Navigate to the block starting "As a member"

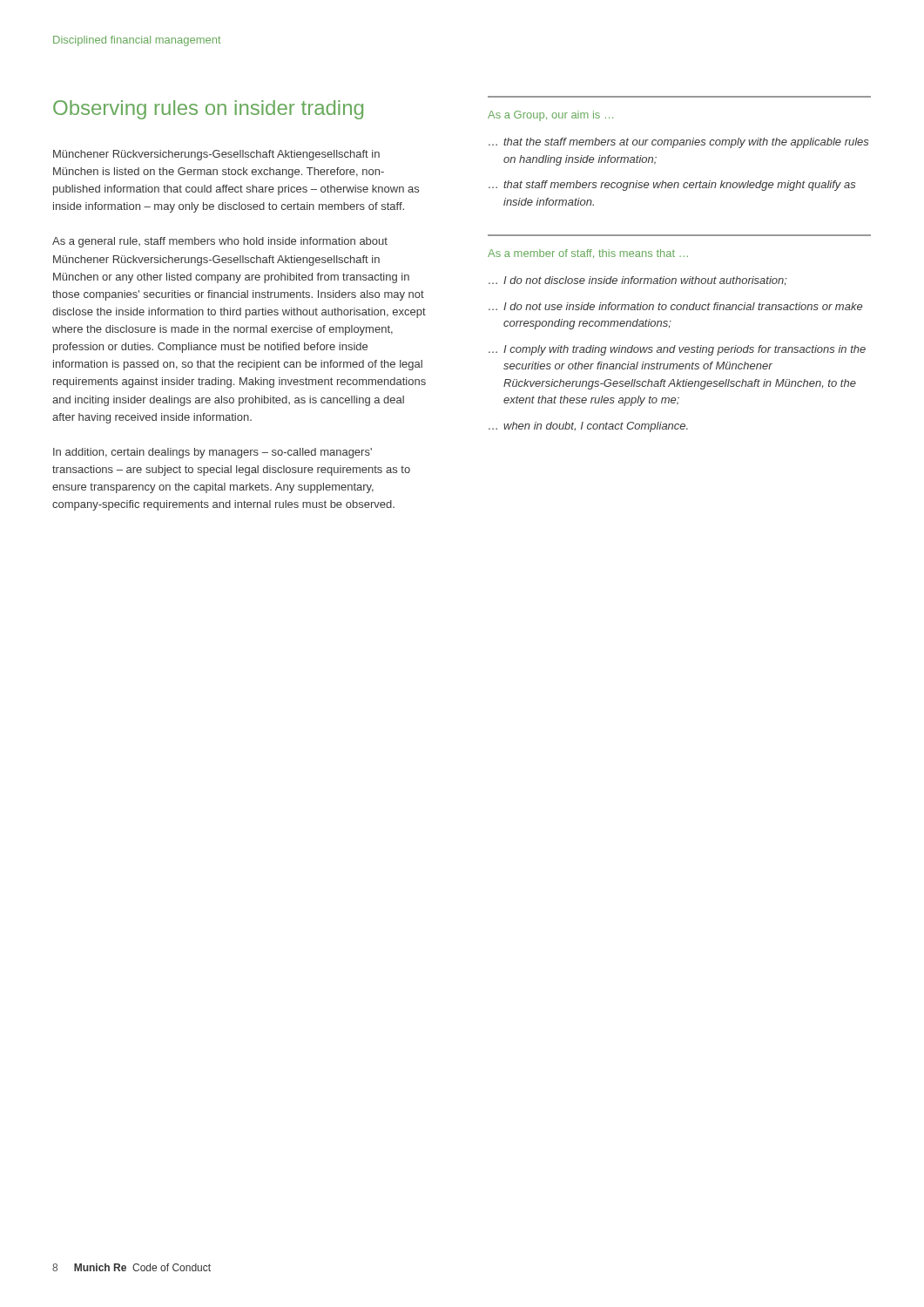coord(589,253)
